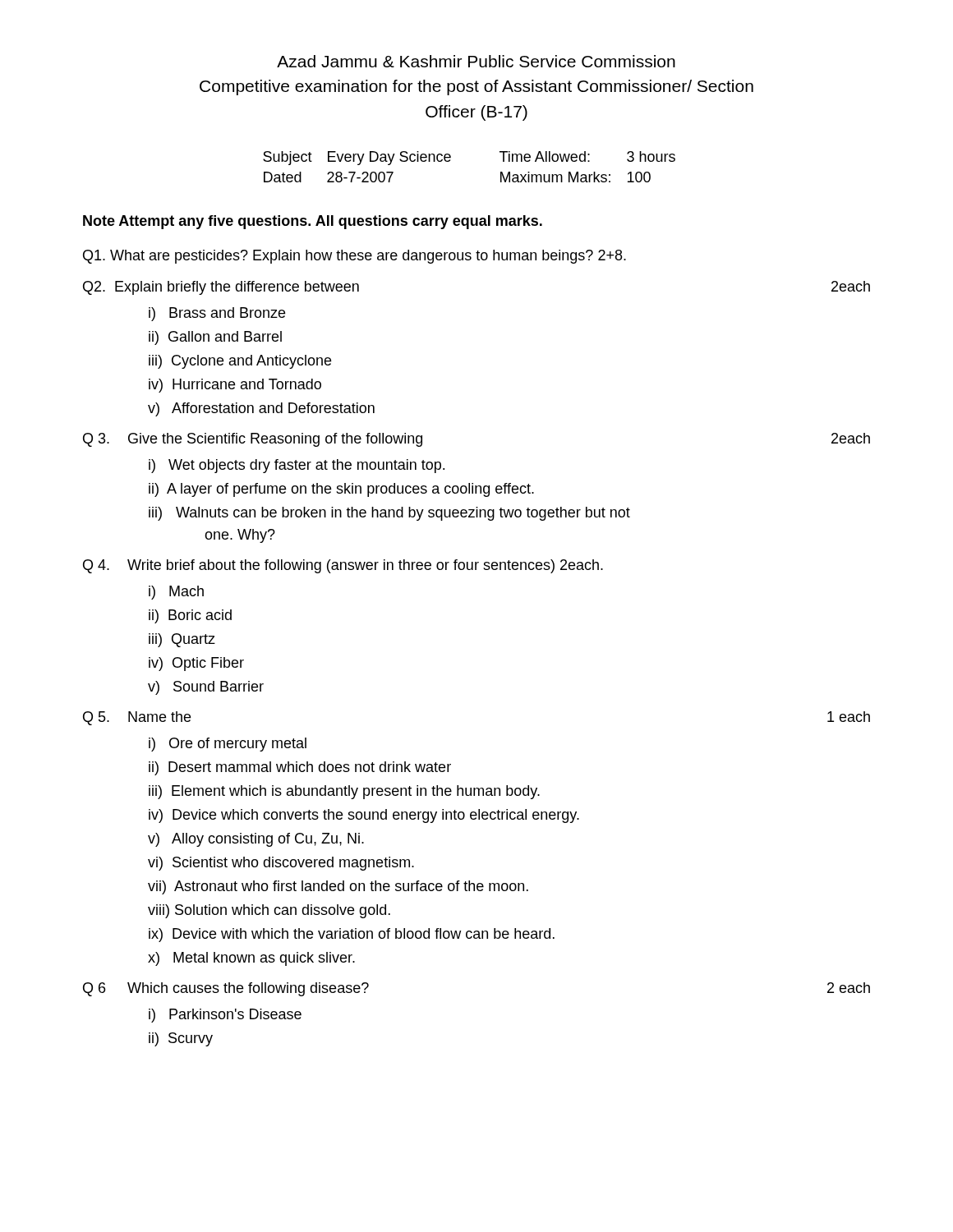
Task: Point to the region starting "Q 4. Write brief about the"
Action: (343, 566)
